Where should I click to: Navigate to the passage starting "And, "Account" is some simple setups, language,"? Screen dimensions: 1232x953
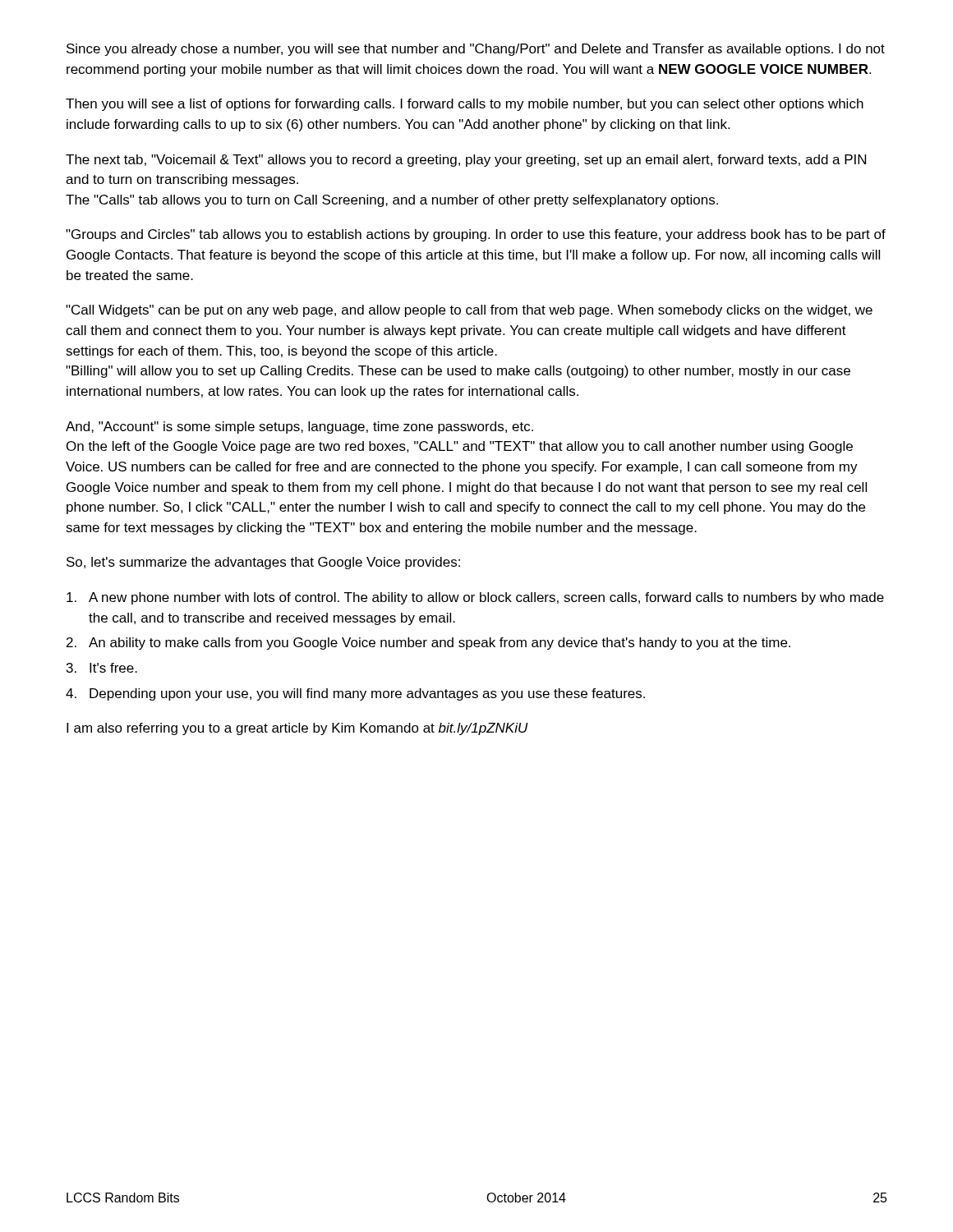pos(467,477)
